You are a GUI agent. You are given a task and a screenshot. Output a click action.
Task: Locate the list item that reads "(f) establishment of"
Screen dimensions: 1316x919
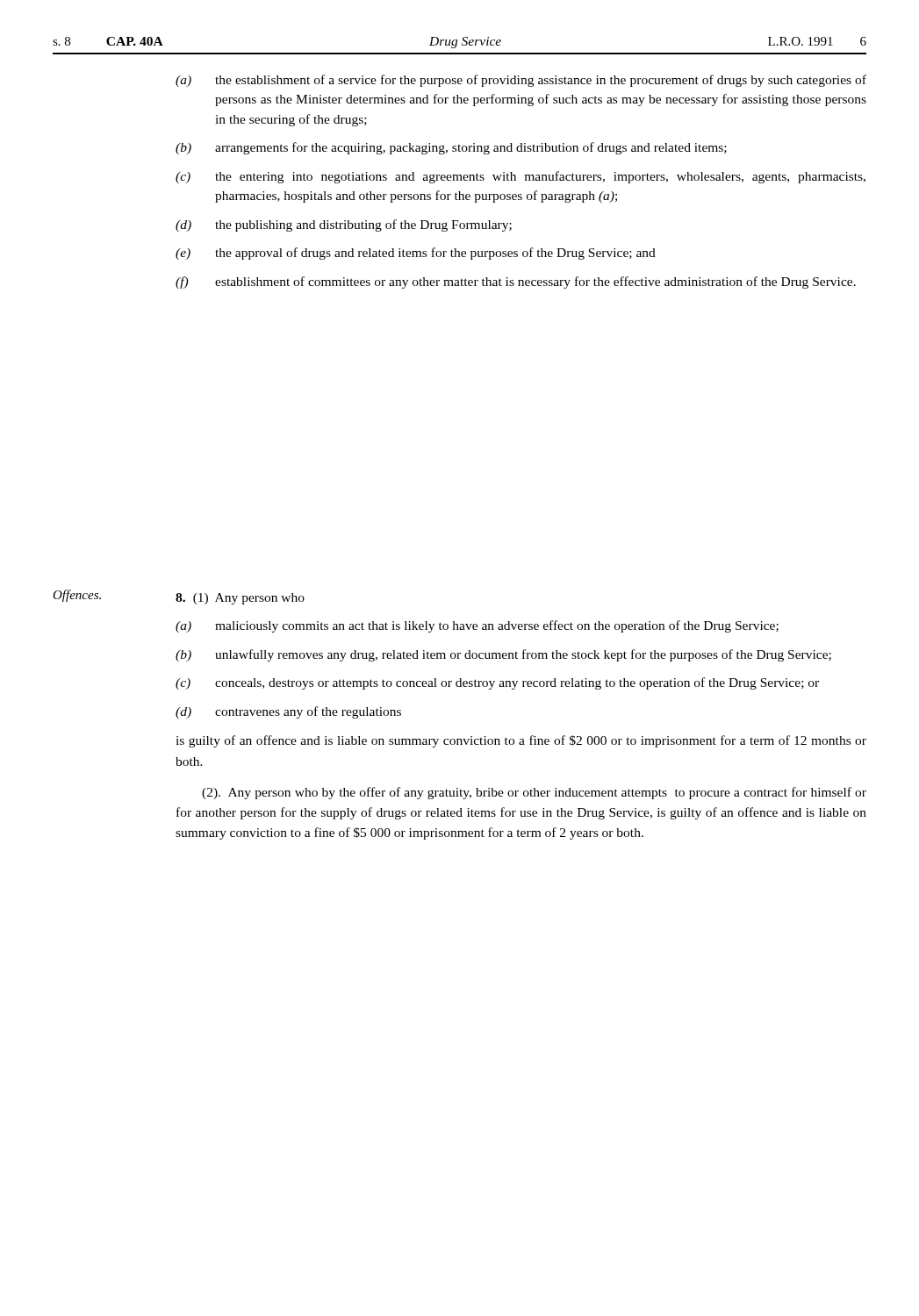click(521, 282)
